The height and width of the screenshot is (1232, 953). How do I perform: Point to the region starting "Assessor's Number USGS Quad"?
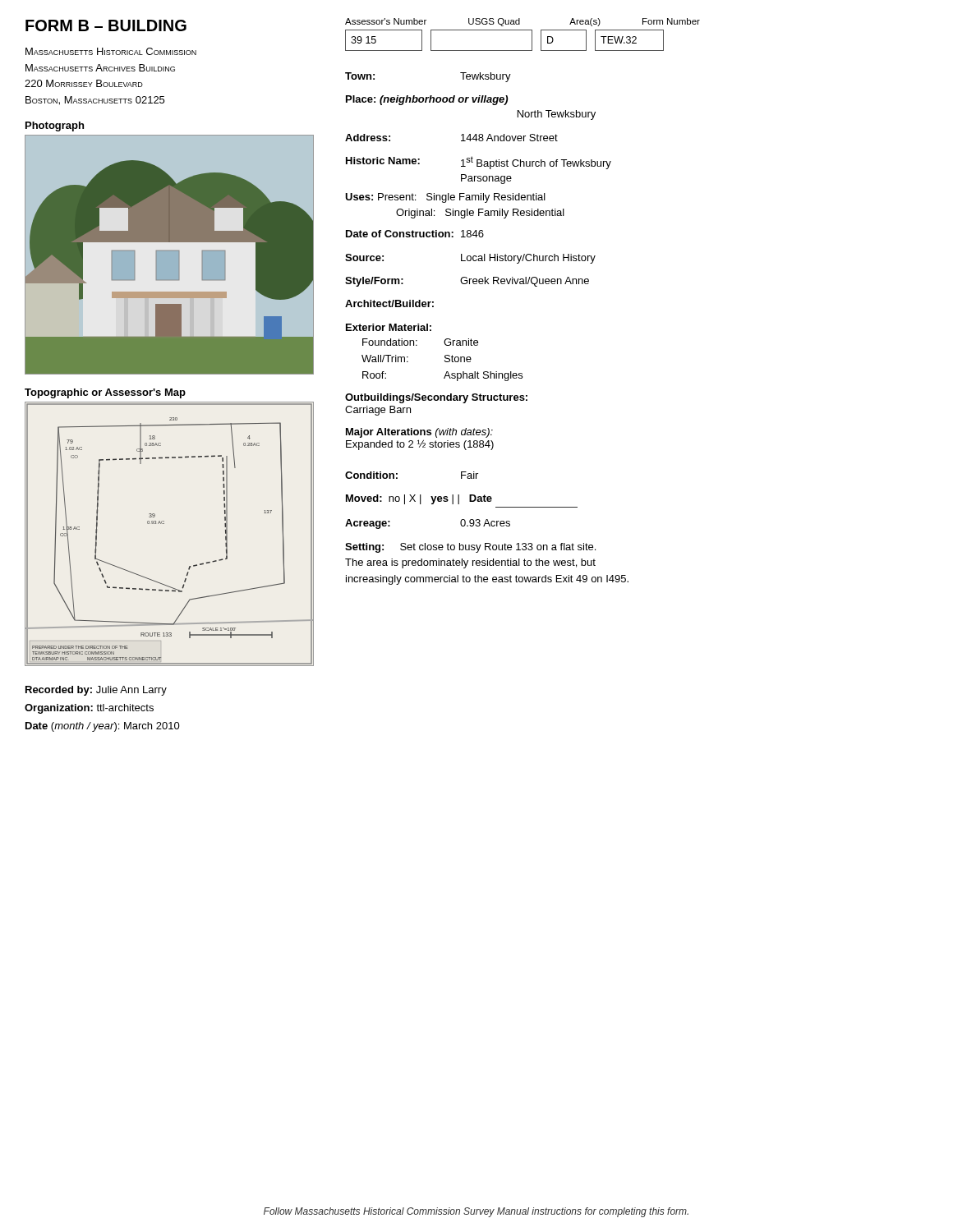point(522,21)
